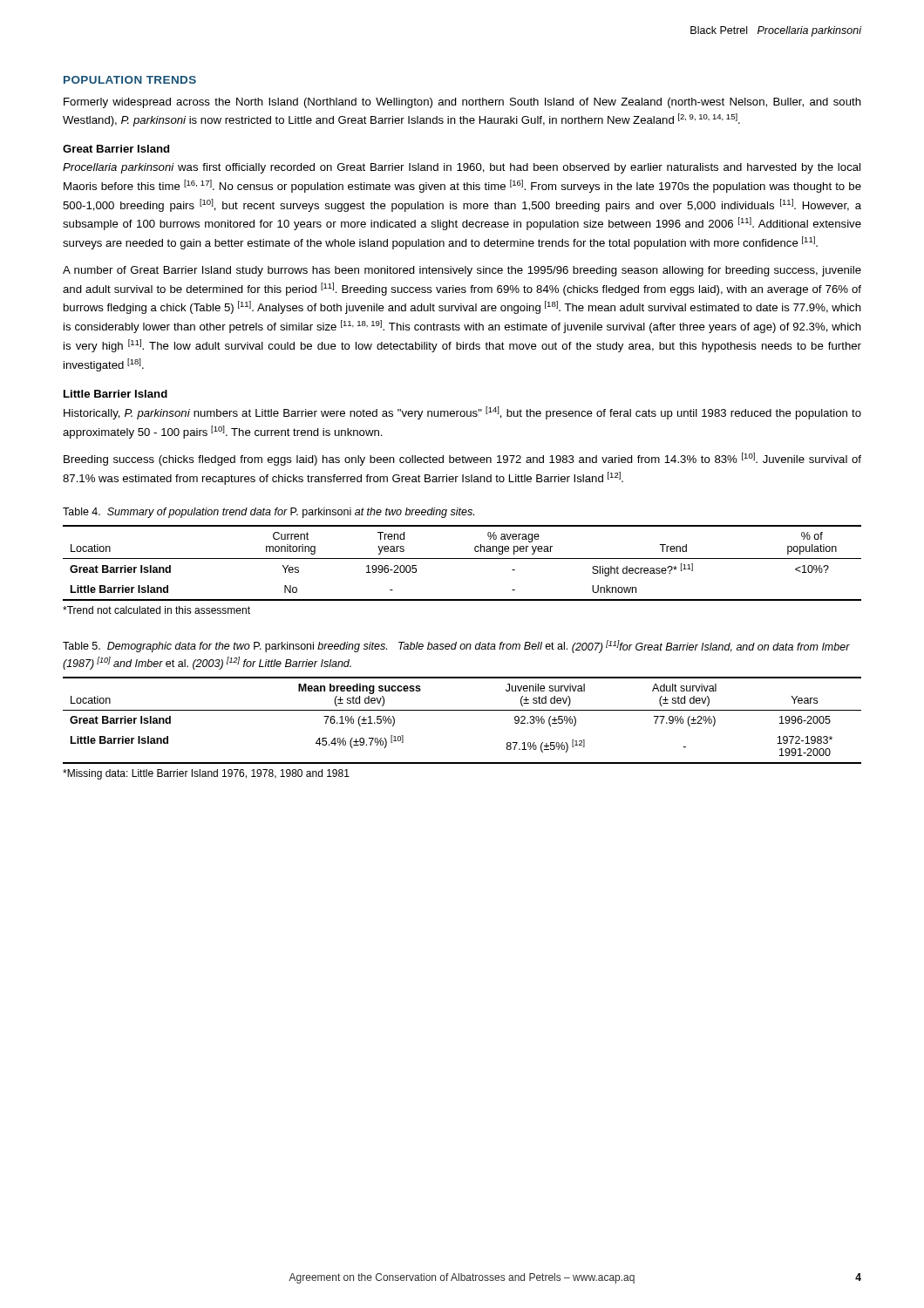The height and width of the screenshot is (1308, 924).
Task: Click on the section header that says "POPULATION TRENDS"
Action: (x=130, y=80)
